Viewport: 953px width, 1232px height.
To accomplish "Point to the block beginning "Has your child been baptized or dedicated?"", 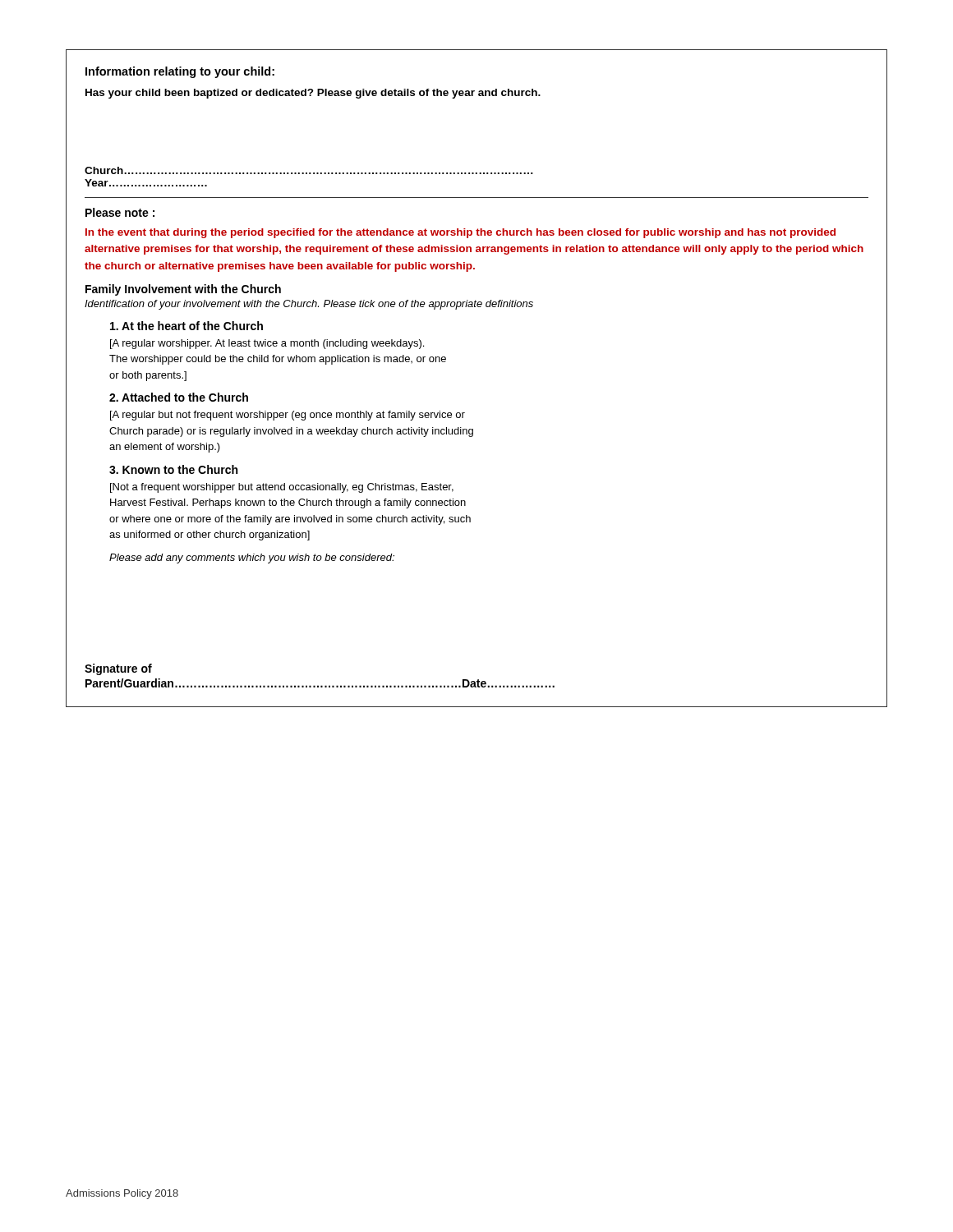I will [x=313, y=92].
